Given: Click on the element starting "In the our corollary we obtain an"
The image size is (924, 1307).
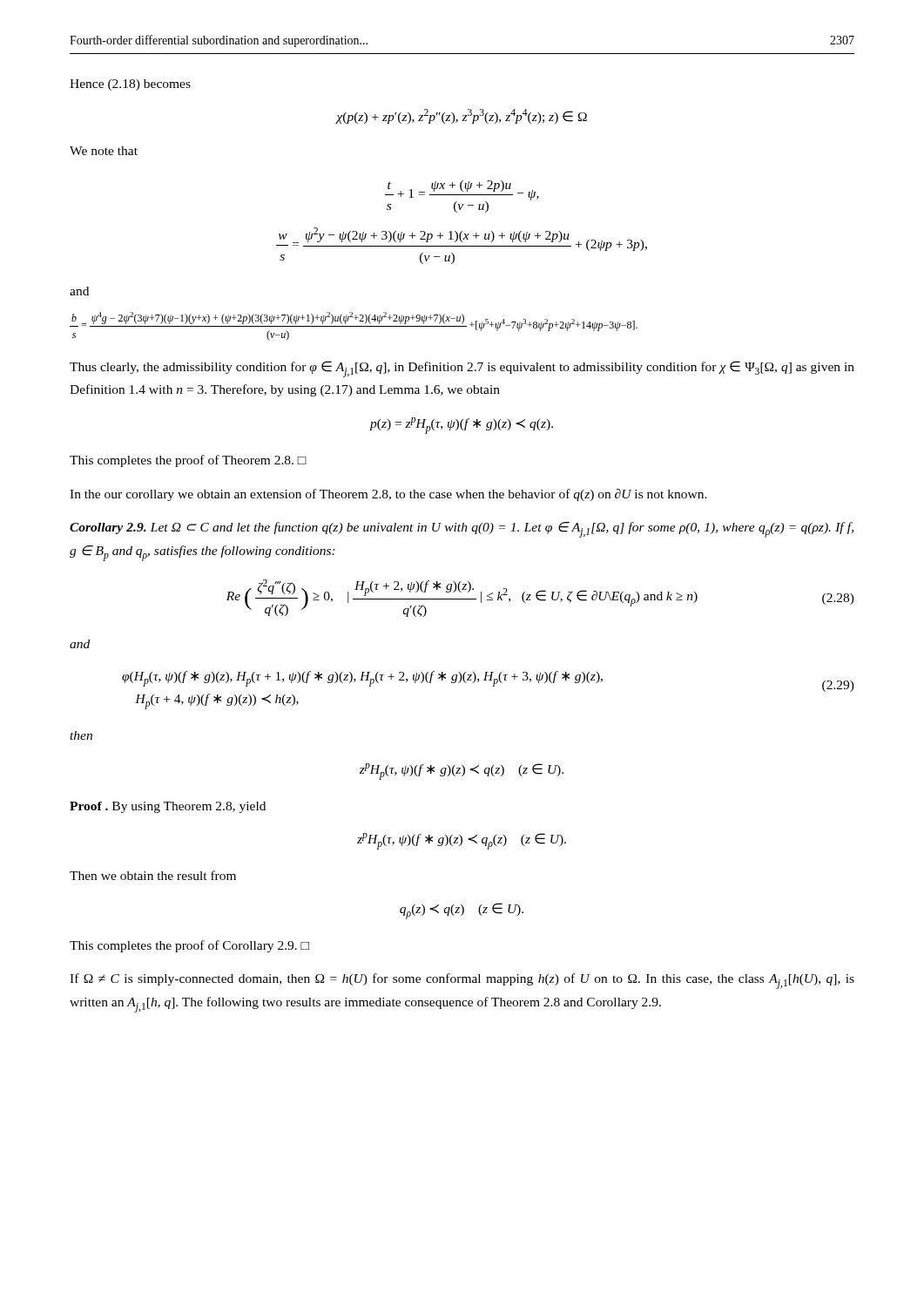Looking at the screenshot, I should 462,493.
